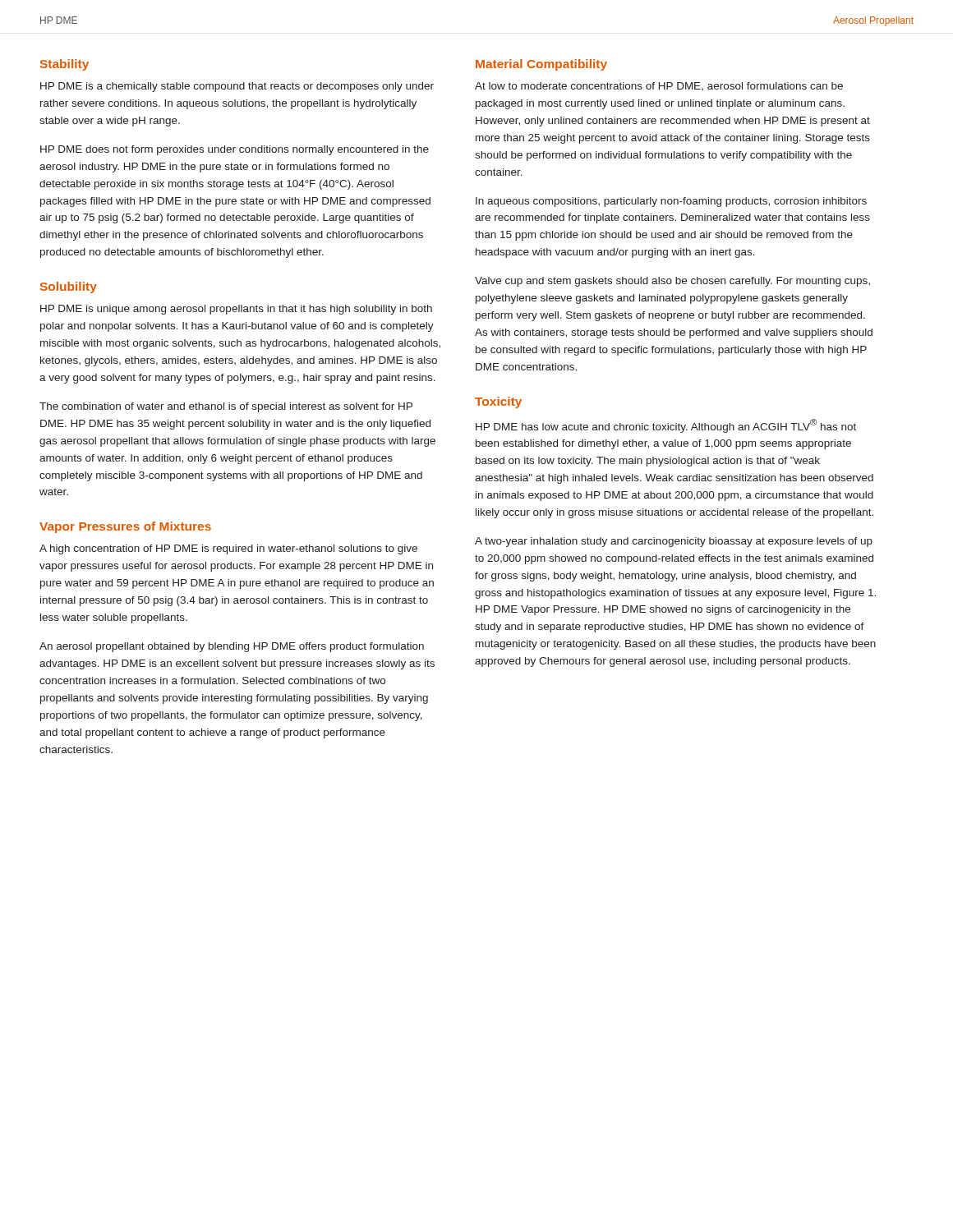Select the text block that says "At low to moderate"
Image resolution: width=953 pixels, height=1232 pixels.
point(672,129)
